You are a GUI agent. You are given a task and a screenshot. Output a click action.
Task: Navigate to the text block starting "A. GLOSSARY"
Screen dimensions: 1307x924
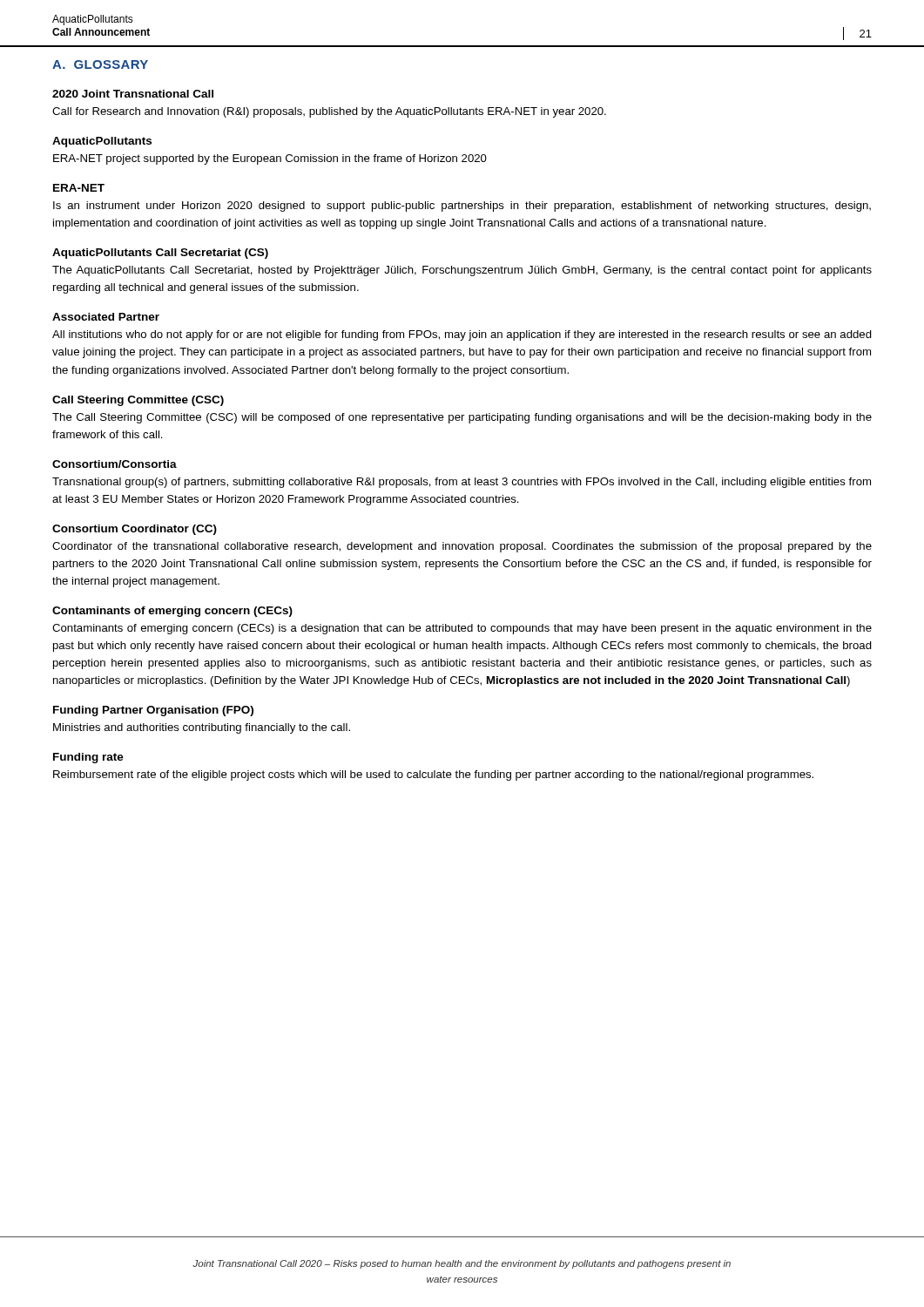100,64
